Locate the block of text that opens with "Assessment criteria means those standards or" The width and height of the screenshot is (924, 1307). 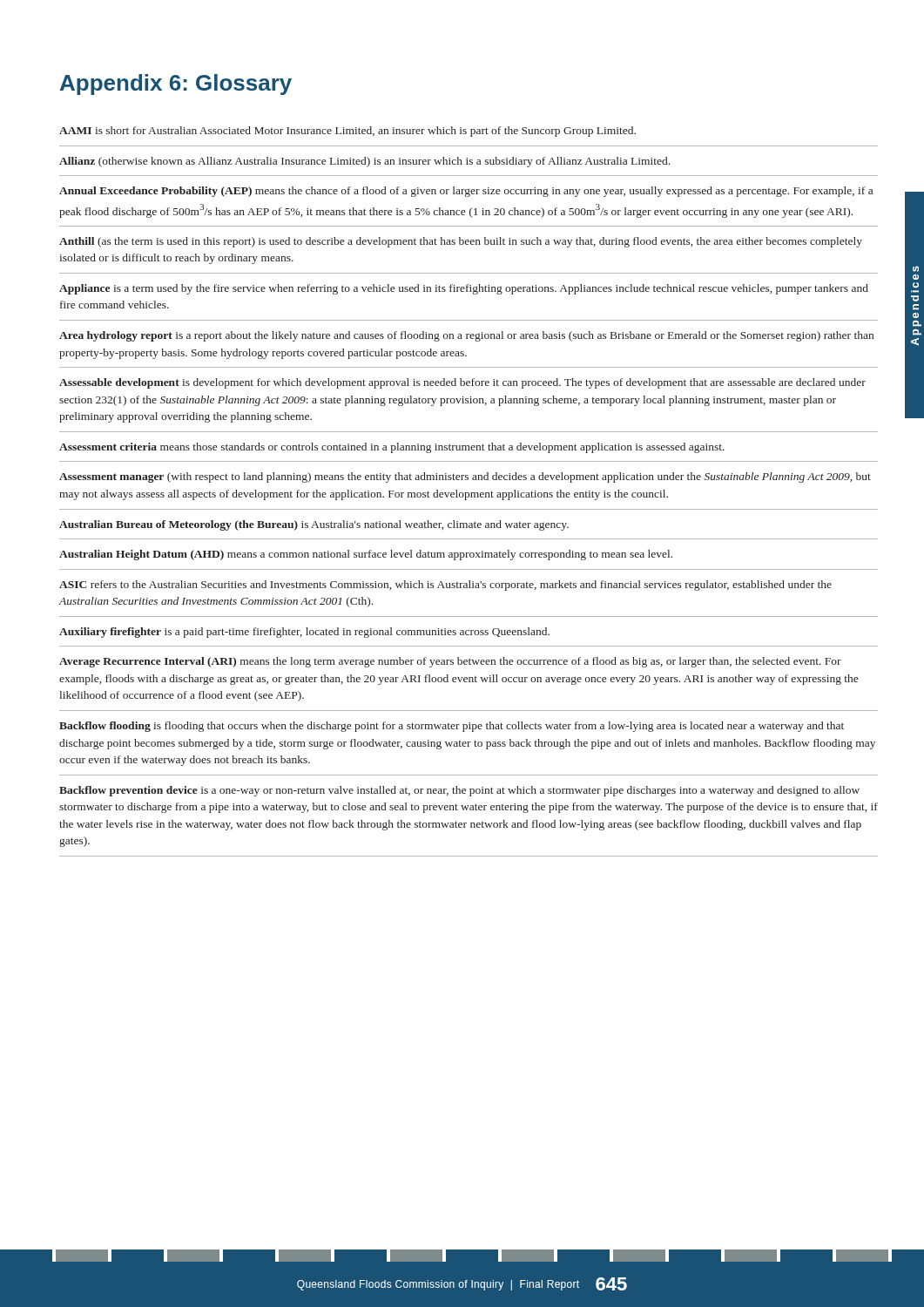click(x=392, y=446)
